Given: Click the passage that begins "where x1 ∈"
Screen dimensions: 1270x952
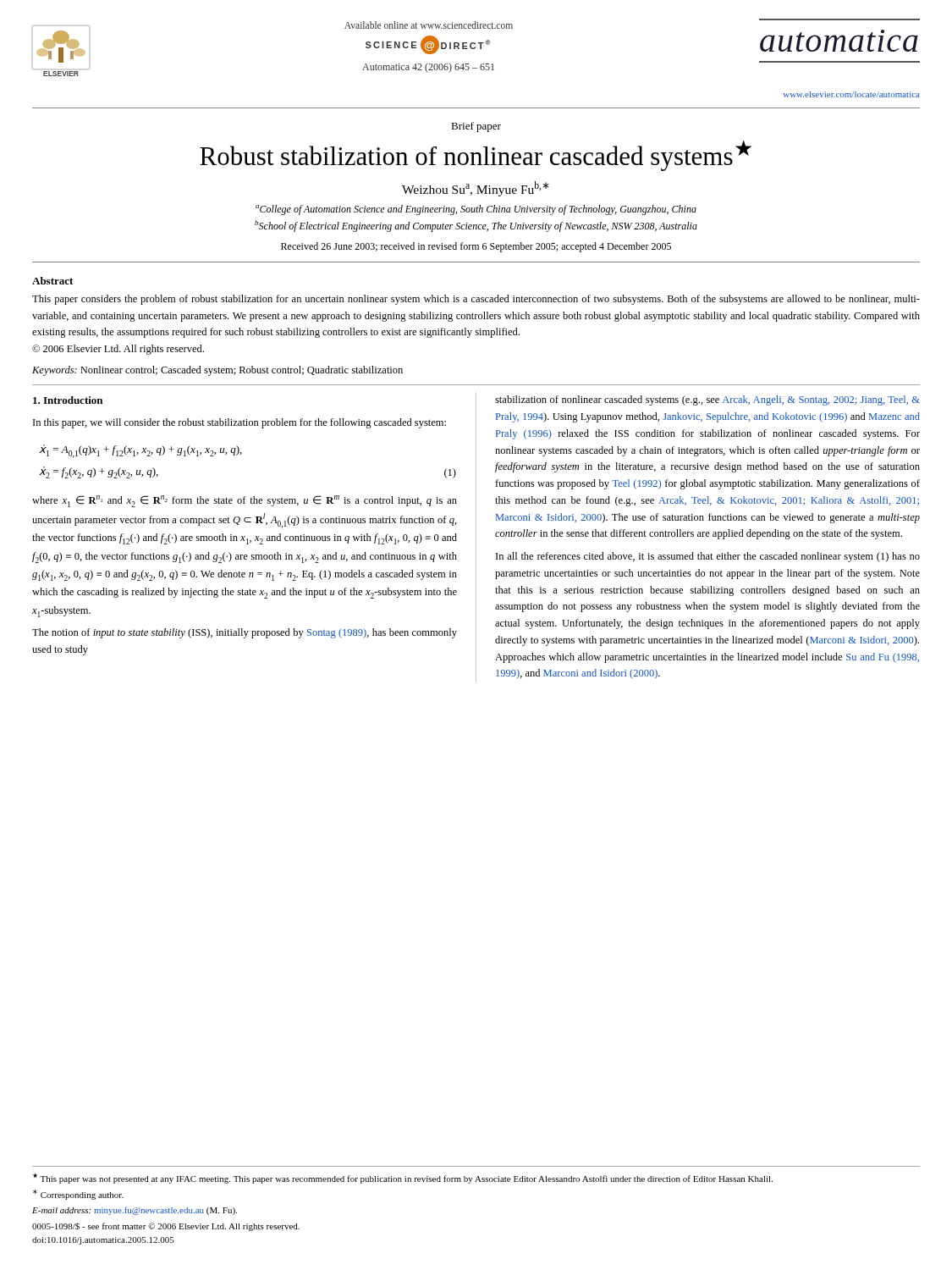Looking at the screenshot, I should click(x=245, y=555).
